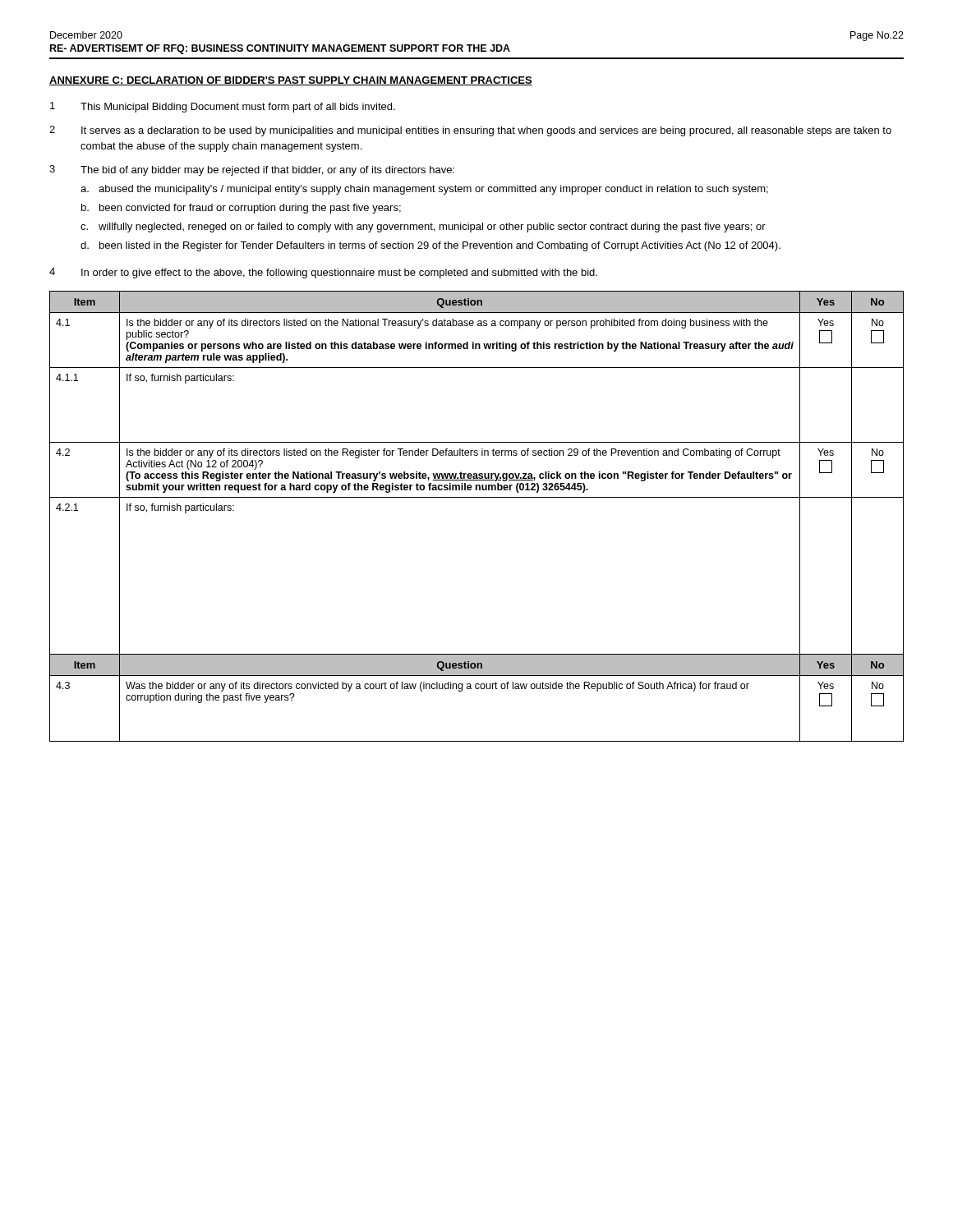Click on the table containing "If so, furnish"
Viewport: 953px width, 1232px height.
pos(476,516)
